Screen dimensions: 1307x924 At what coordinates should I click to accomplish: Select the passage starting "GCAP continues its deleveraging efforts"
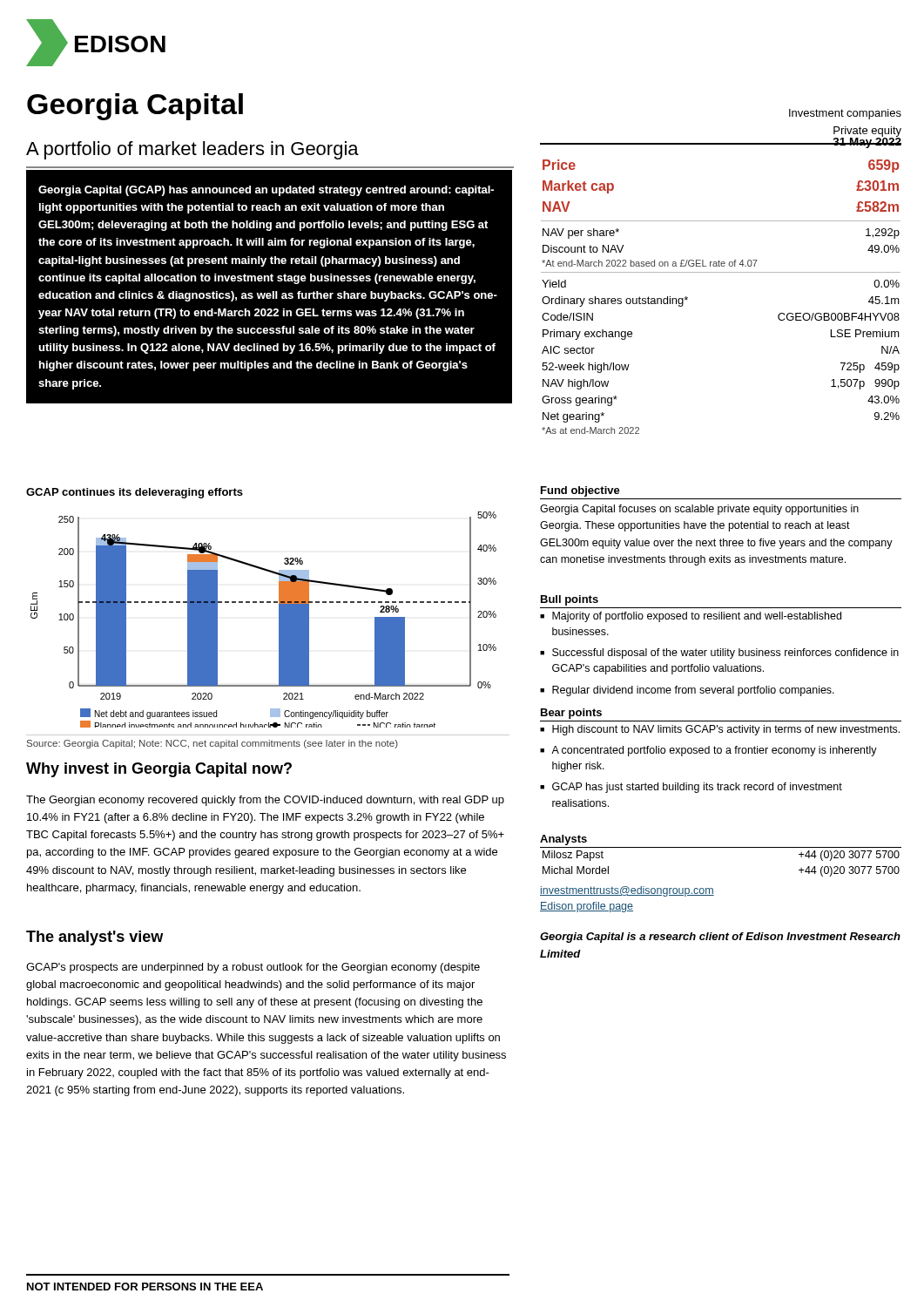click(x=135, y=492)
